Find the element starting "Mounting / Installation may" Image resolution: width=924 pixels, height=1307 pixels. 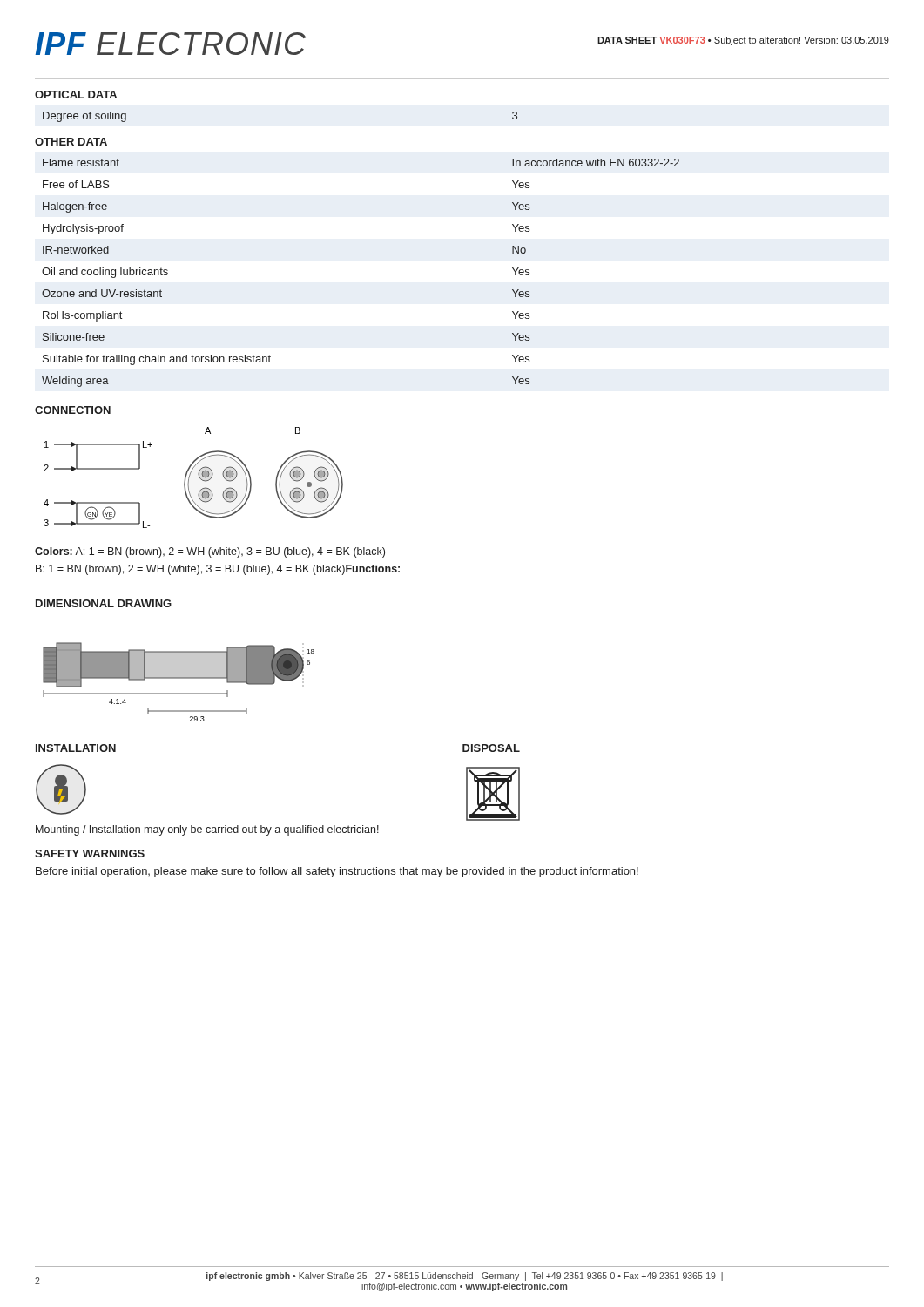207,829
